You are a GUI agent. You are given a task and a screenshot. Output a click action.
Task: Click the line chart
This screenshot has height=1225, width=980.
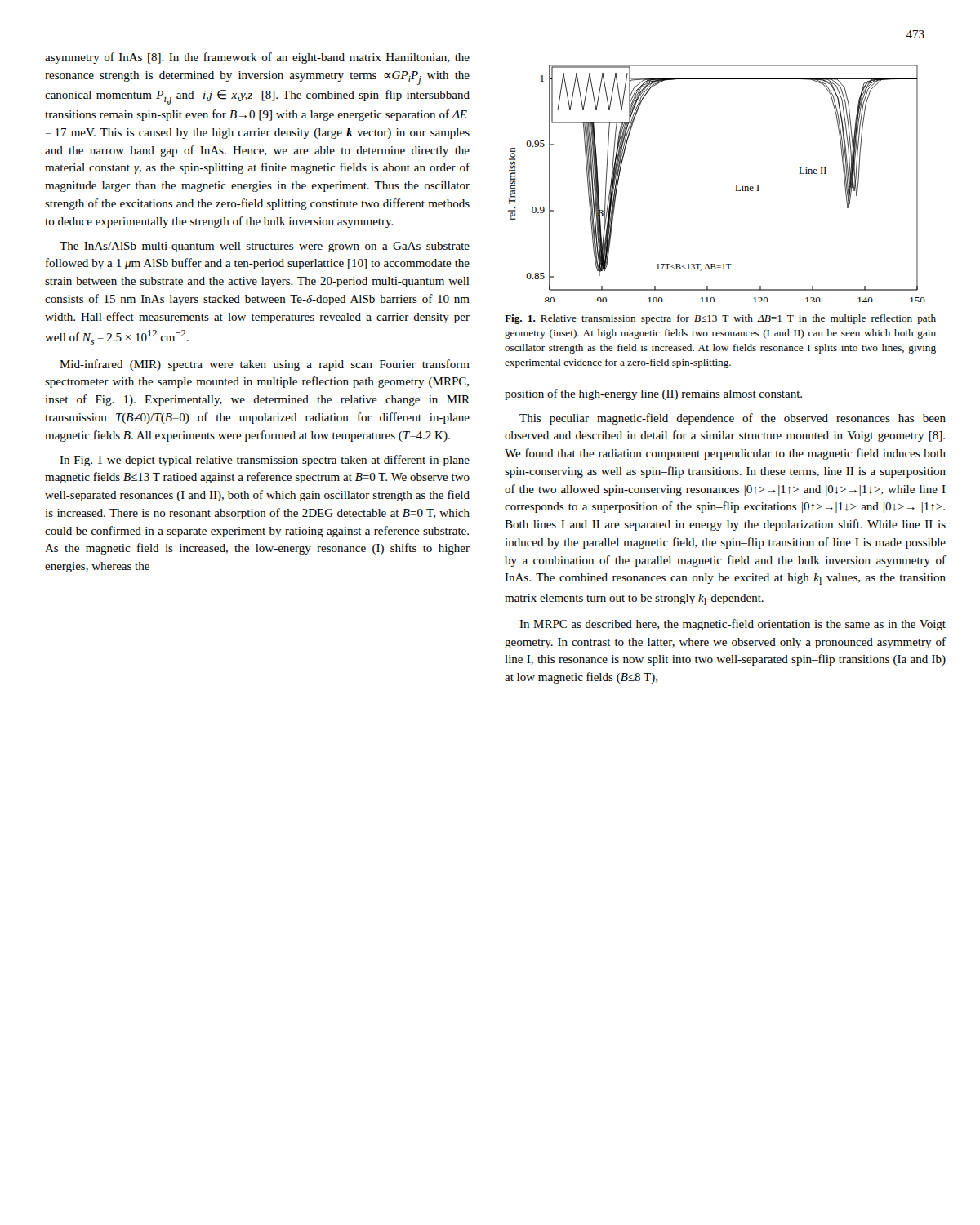pos(721,178)
